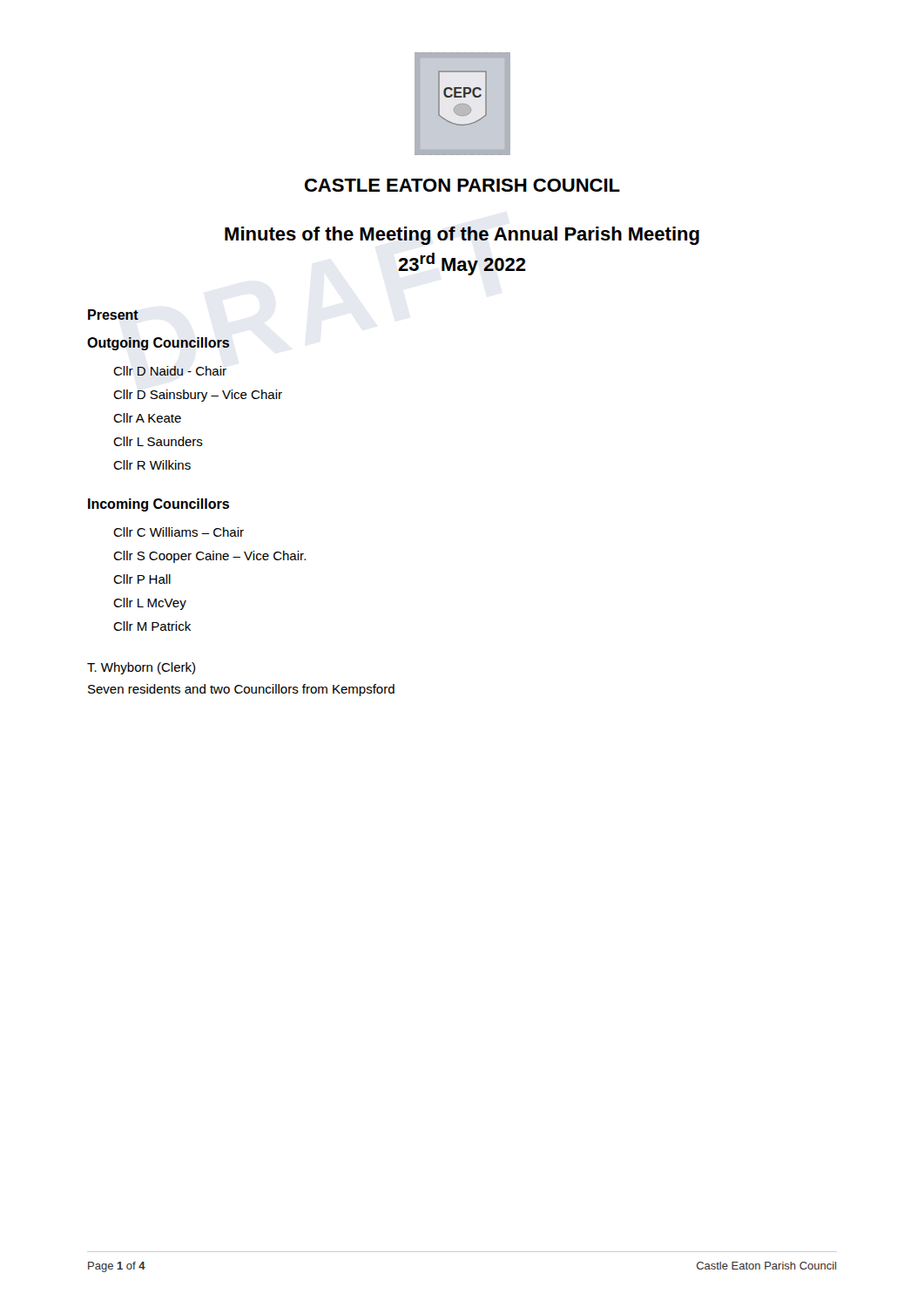This screenshot has height=1307, width=924.
Task: Select the text block starting "23rd May 2022"
Action: (x=462, y=262)
